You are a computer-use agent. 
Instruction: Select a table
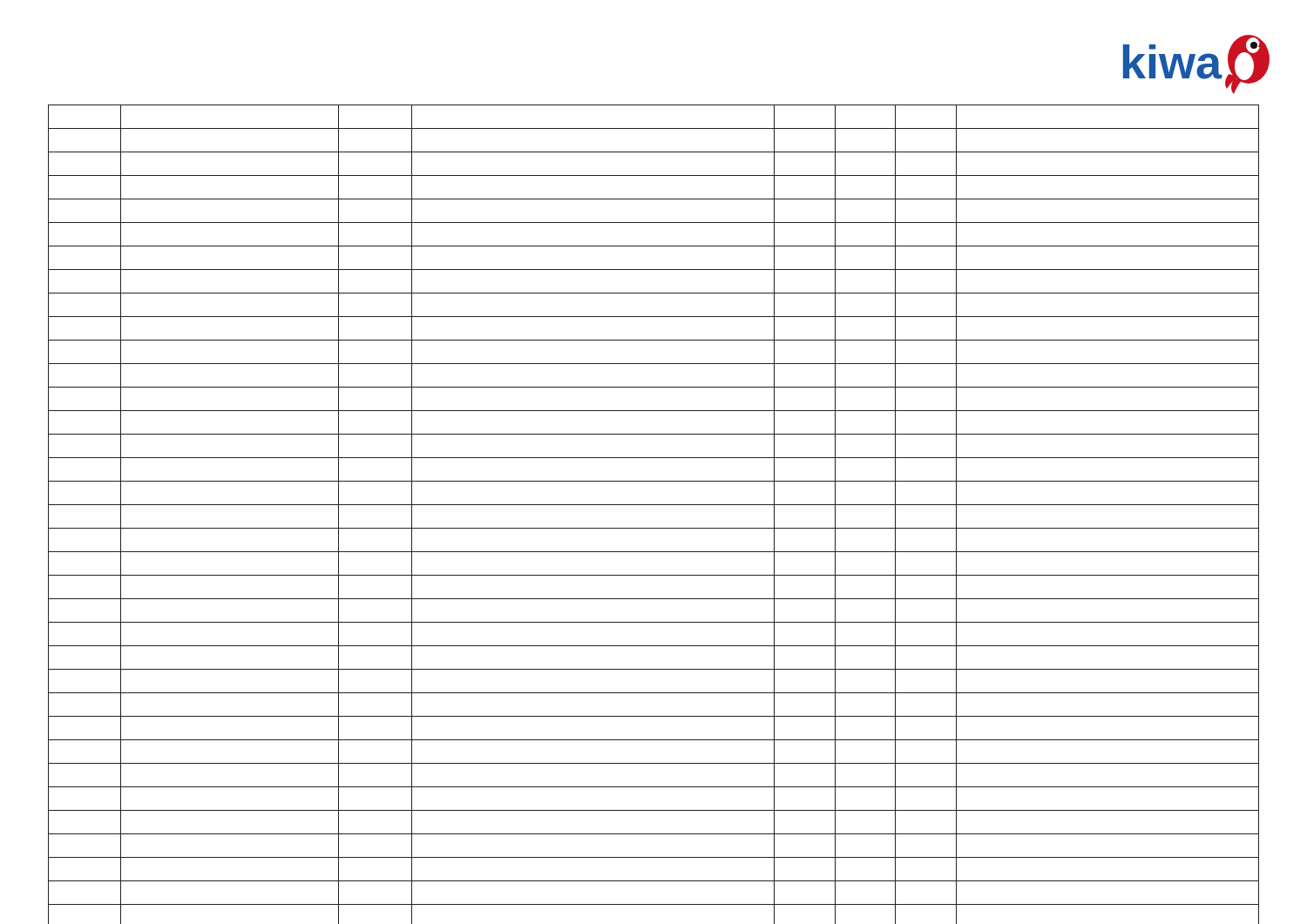coord(654,514)
